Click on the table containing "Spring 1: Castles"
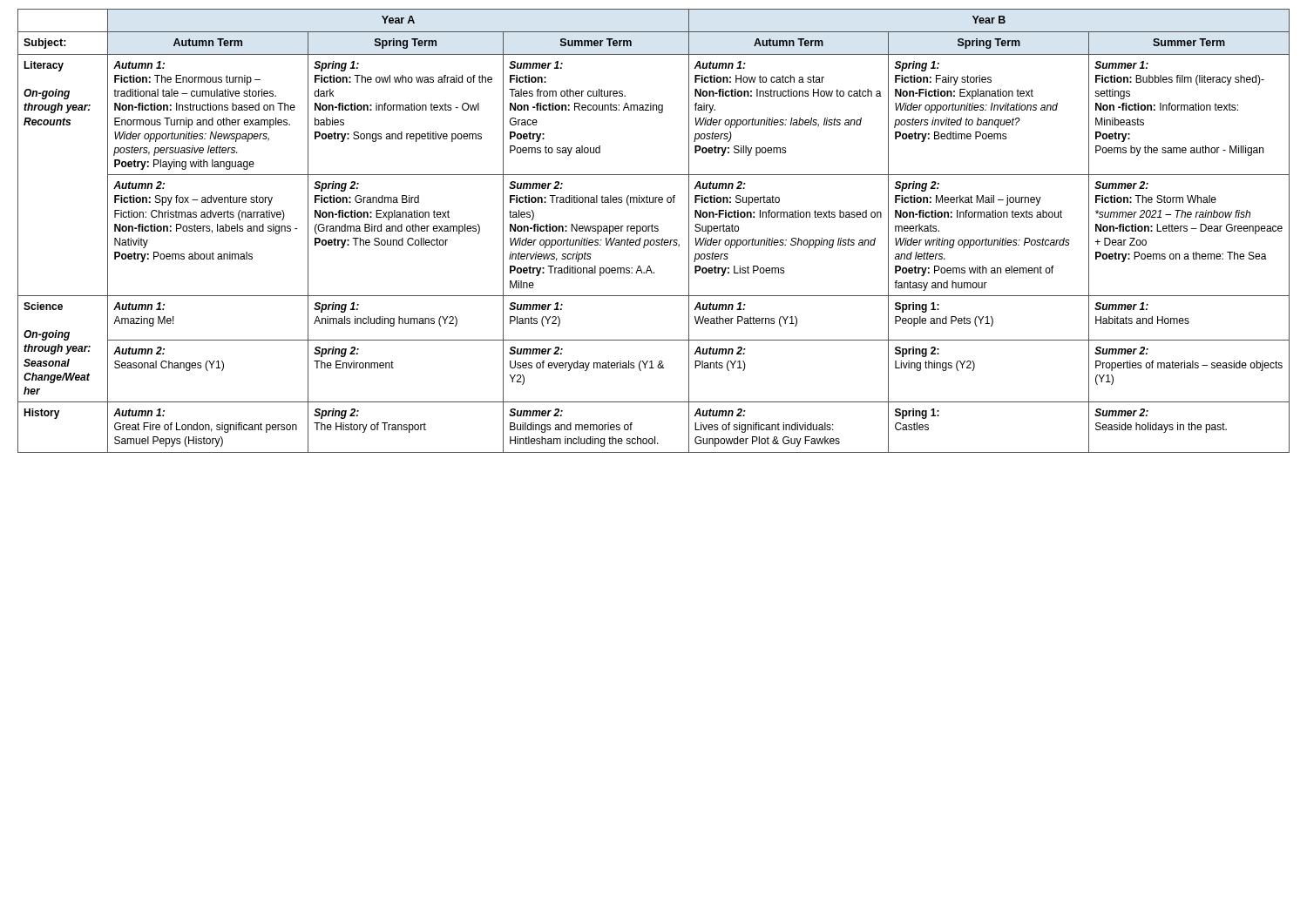The image size is (1307, 924). [654, 231]
